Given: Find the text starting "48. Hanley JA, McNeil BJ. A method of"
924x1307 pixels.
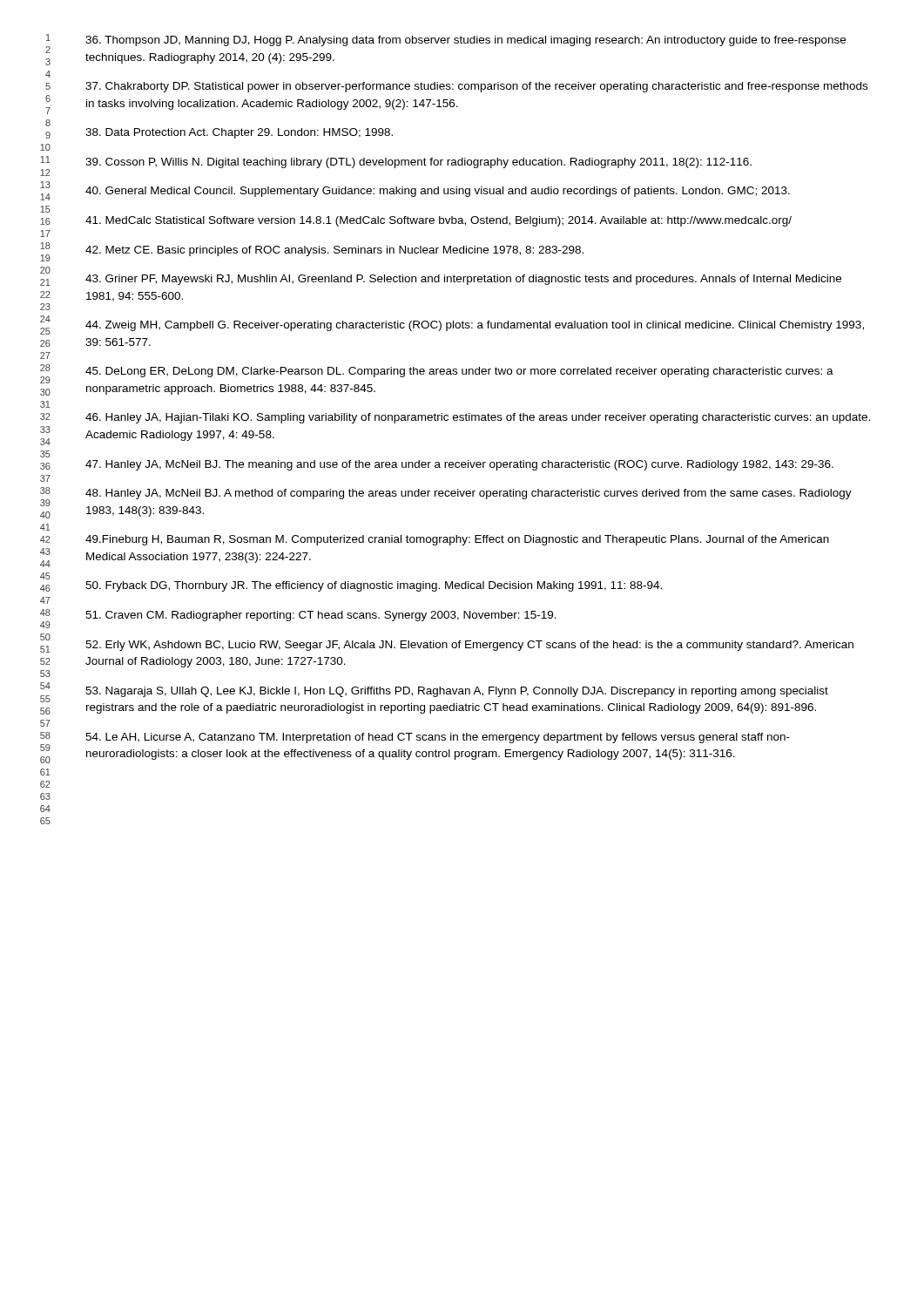Looking at the screenshot, I should pos(468,501).
